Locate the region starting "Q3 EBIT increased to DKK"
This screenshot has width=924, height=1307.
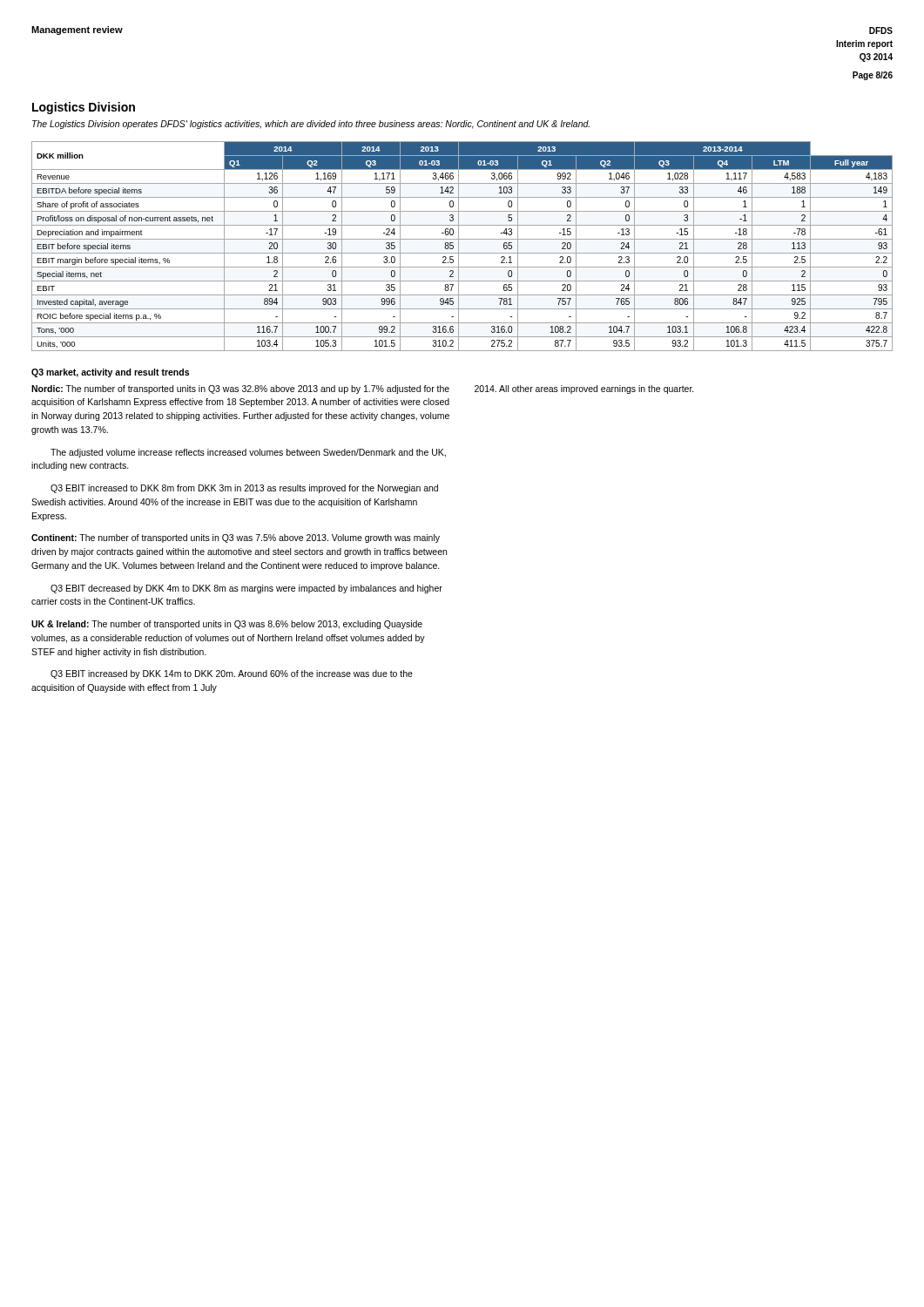pyautogui.click(x=235, y=502)
